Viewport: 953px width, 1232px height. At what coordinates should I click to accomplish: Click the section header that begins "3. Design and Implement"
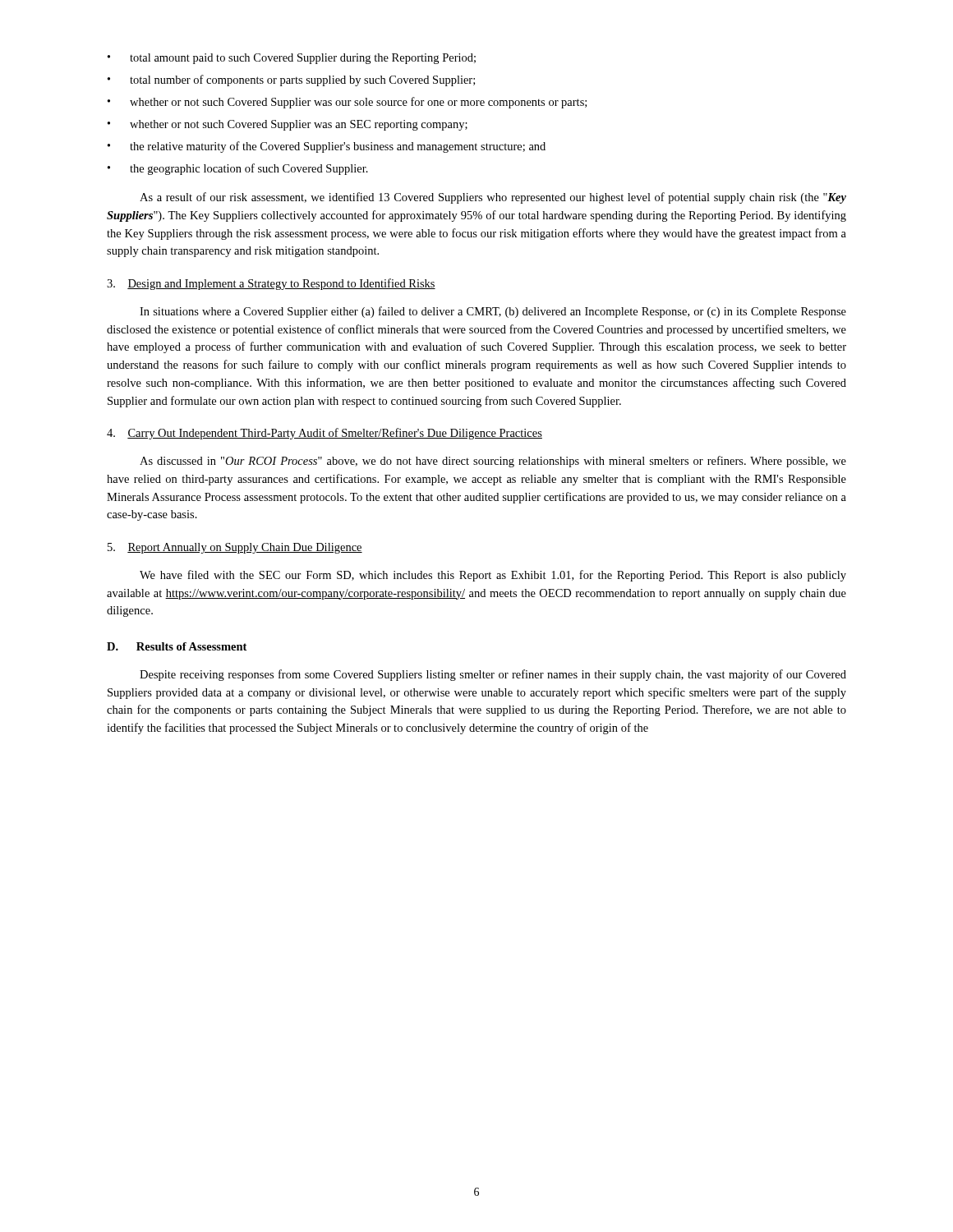[271, 283]
